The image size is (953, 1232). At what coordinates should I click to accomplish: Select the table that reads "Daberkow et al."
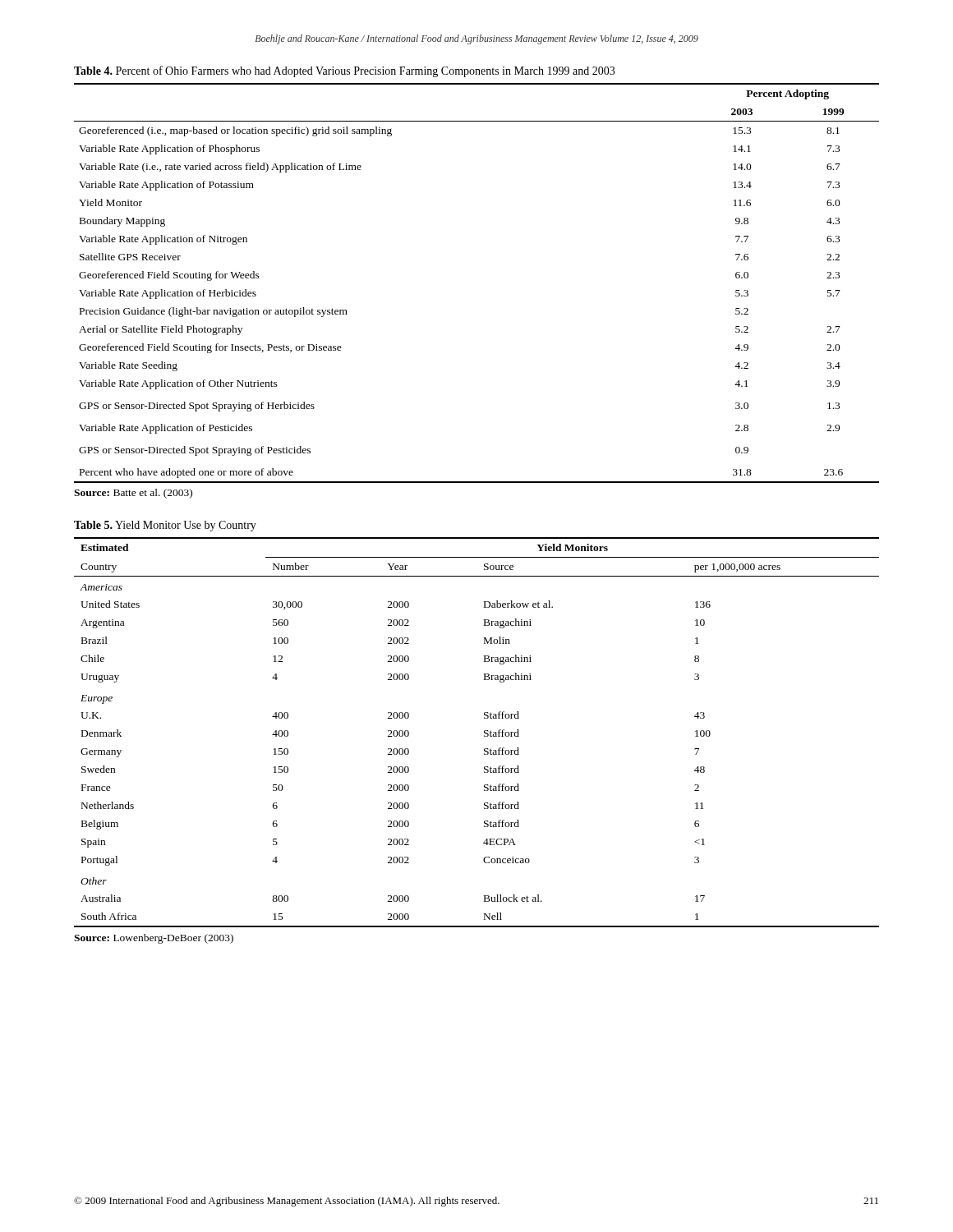tap(476, 732)
